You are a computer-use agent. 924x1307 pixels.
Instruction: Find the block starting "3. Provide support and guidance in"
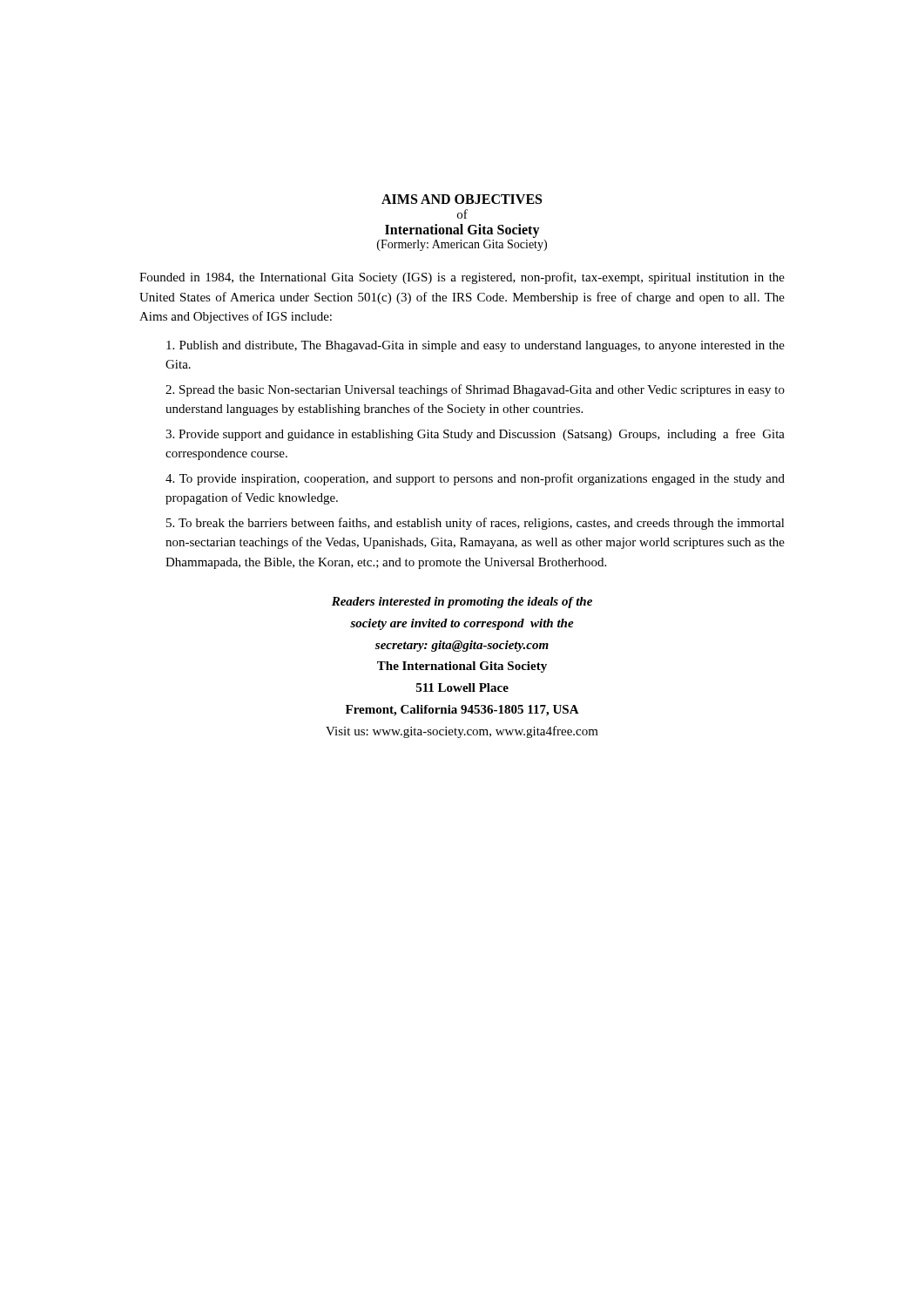click(x=475, y=443)
